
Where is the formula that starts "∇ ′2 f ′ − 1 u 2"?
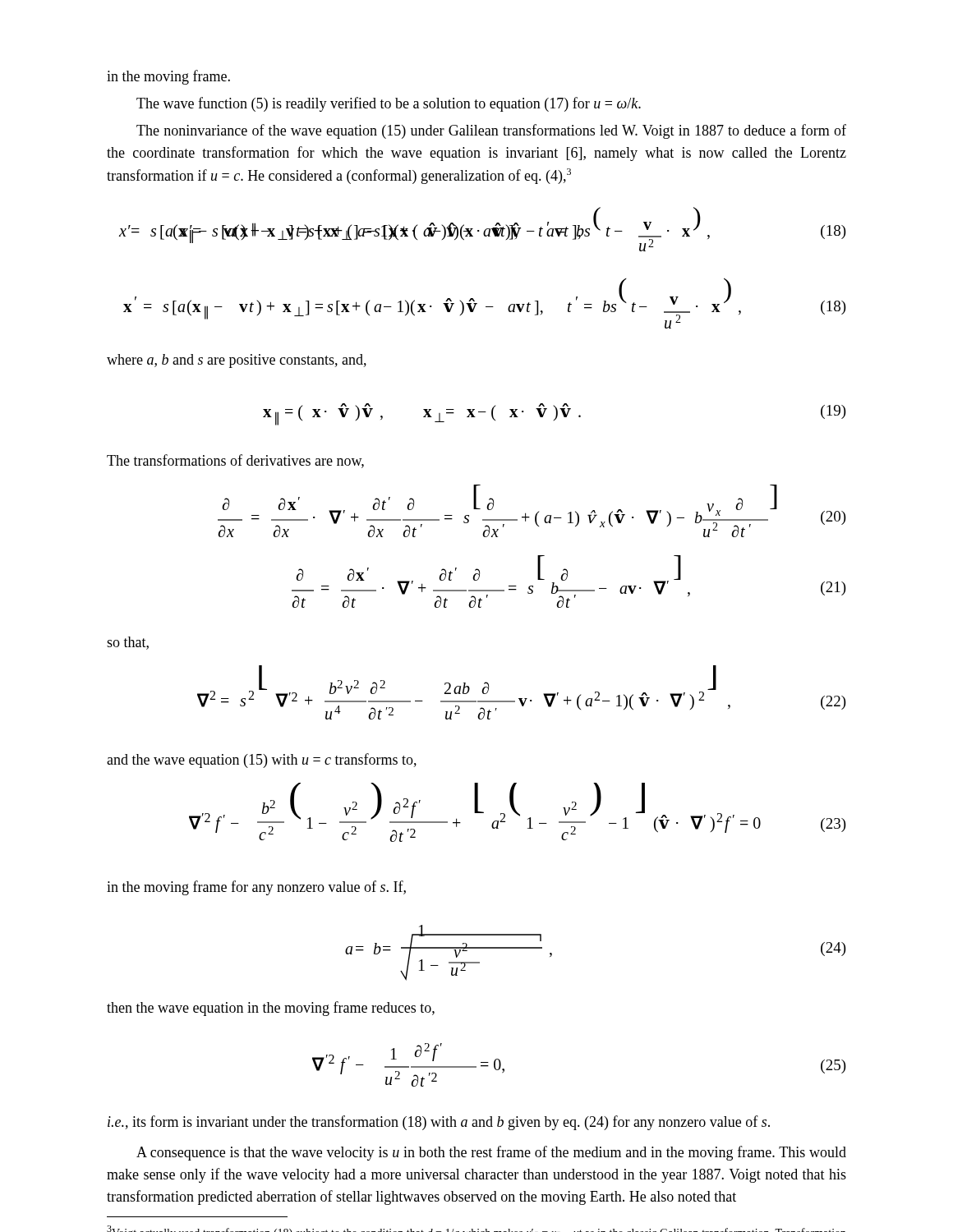pyautogui.click(x=396, y=1067)
